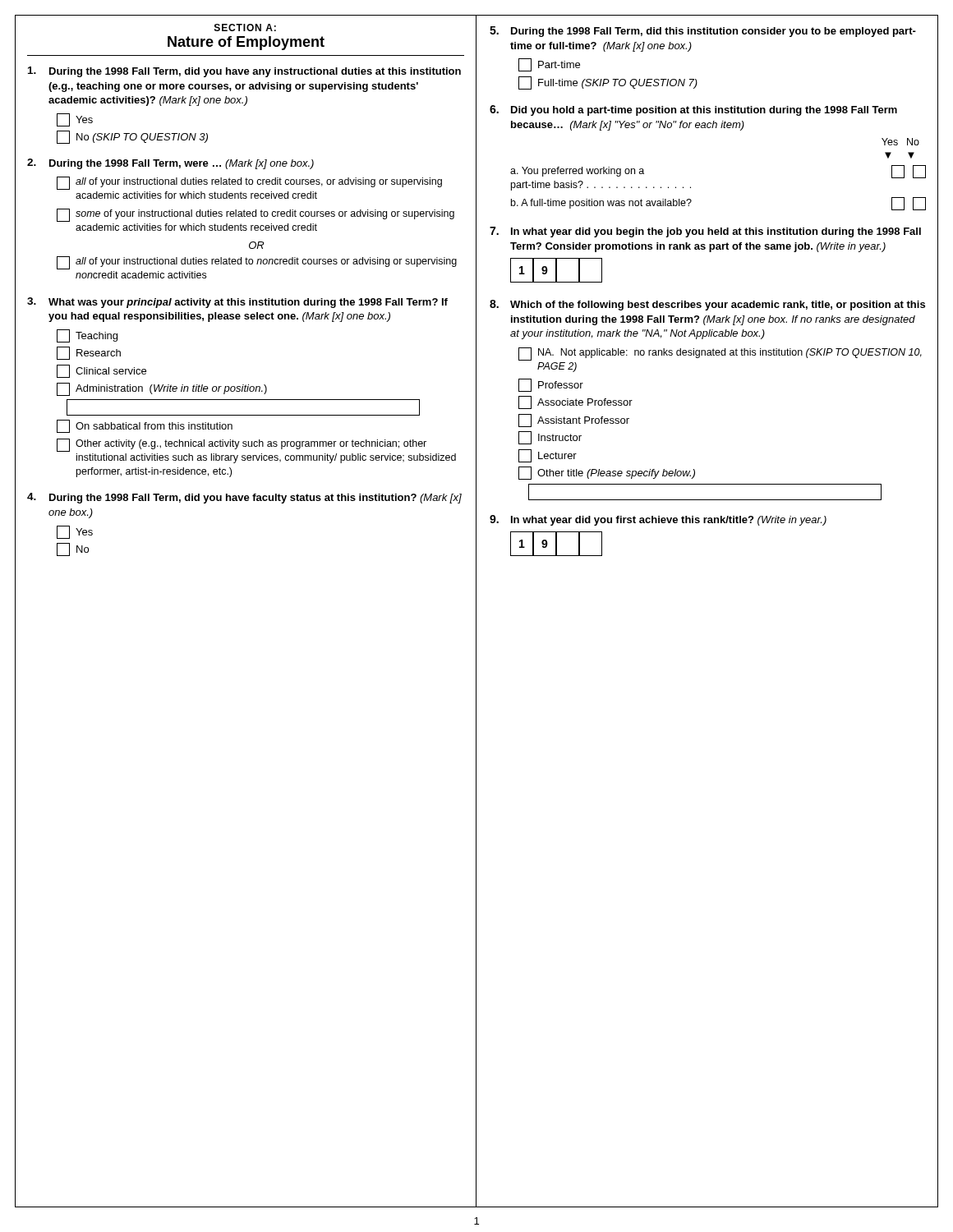Select the block starting "6. Did you hold"
Screen dimensions: 1232x953
pyautogui.click(x=693, y=110)
